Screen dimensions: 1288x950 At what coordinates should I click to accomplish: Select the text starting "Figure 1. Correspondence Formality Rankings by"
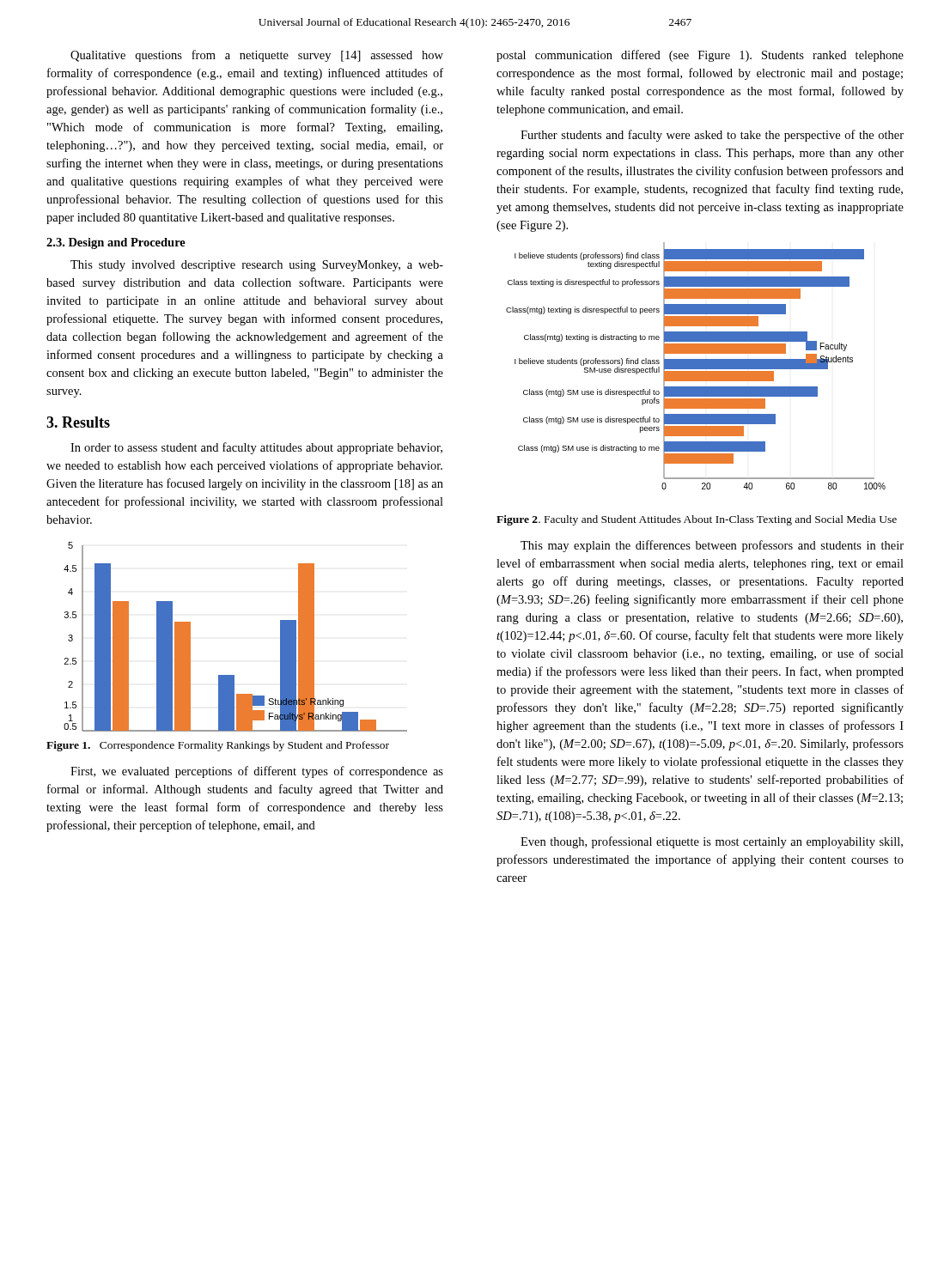218,745
